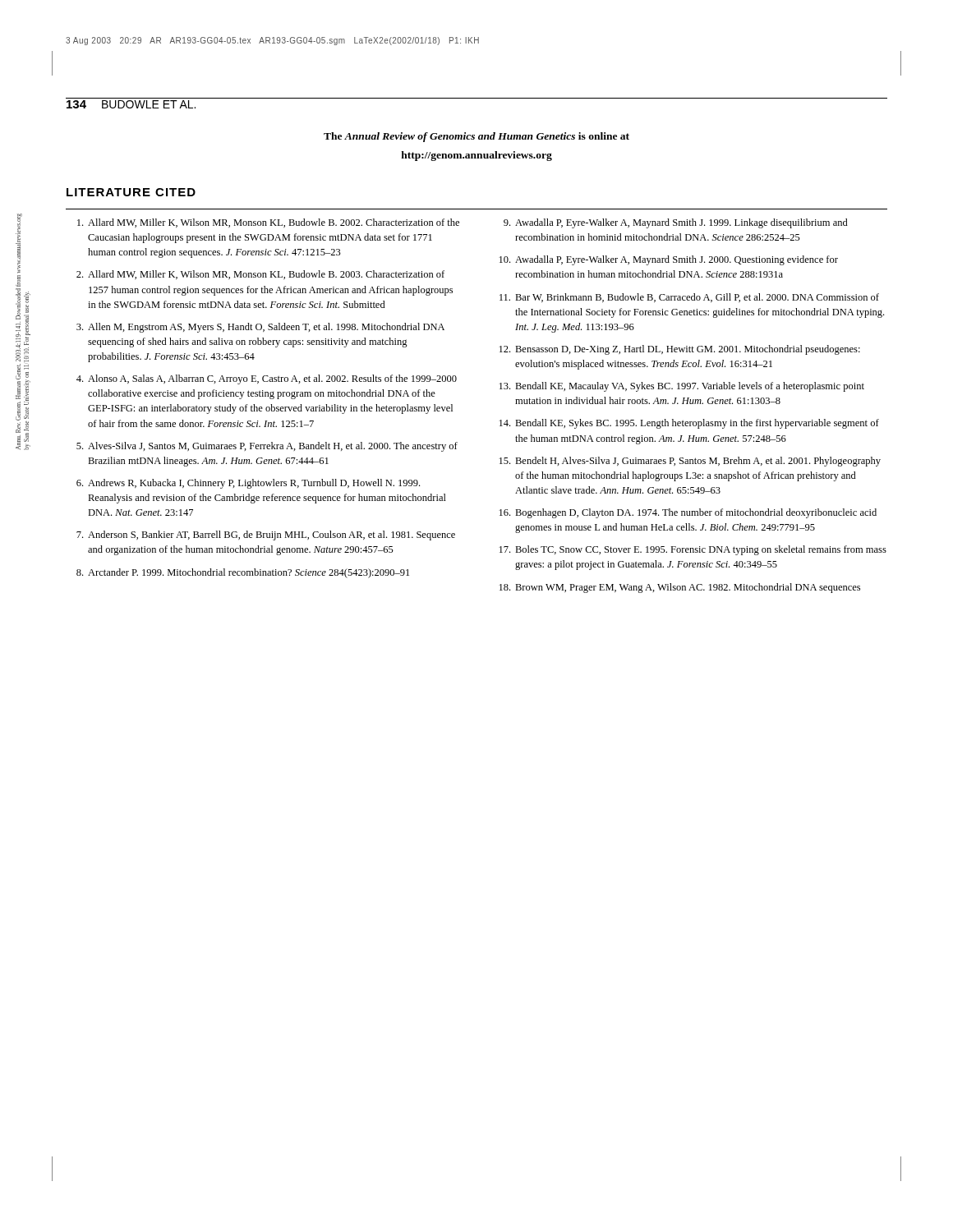
Task: Find the block on this page that starts "11. Bar W, Brinkmann B, Budowle"
Action: point(690,312)
